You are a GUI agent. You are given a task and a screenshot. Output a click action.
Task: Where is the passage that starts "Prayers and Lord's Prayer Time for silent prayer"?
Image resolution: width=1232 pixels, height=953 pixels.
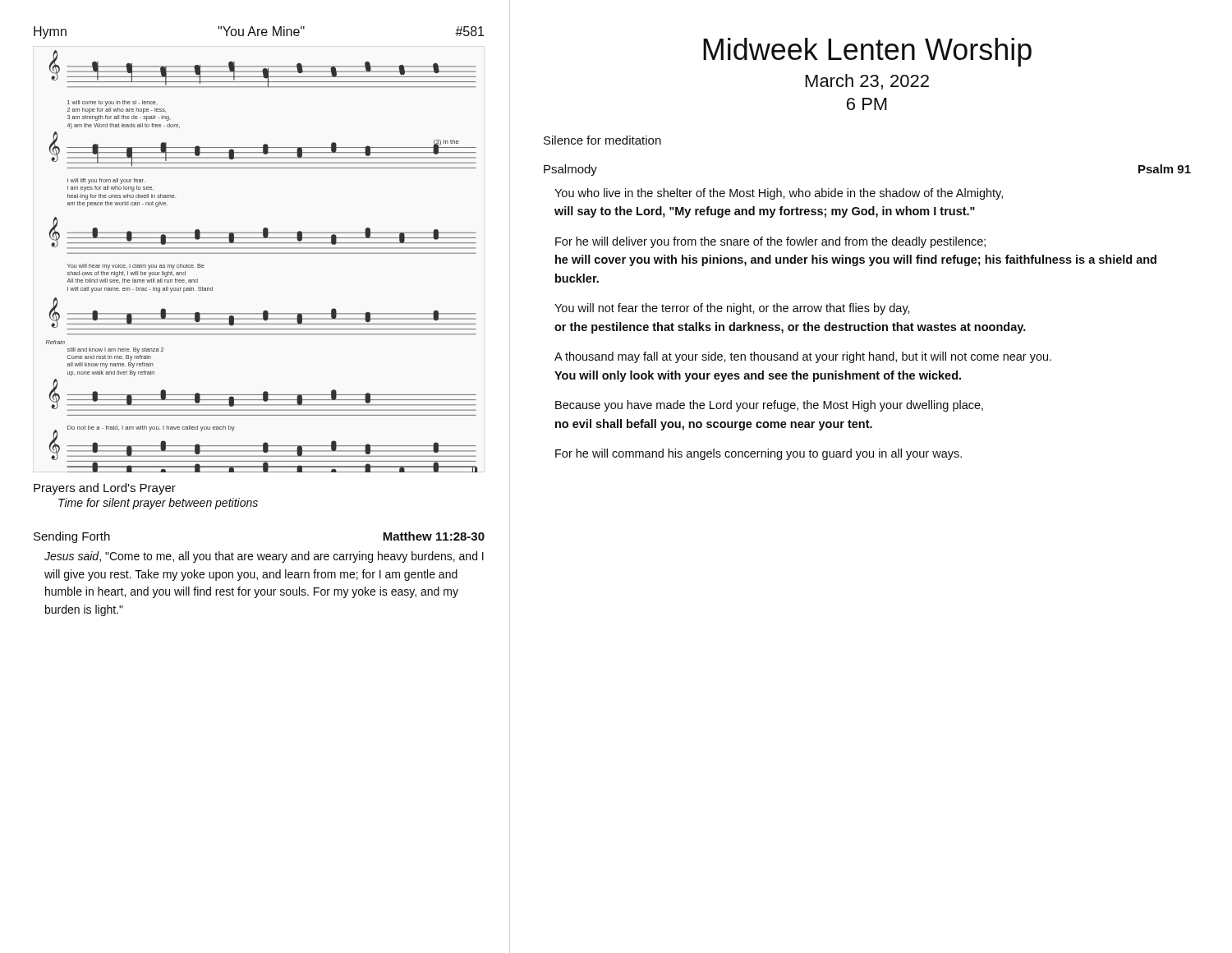point(259,495)
